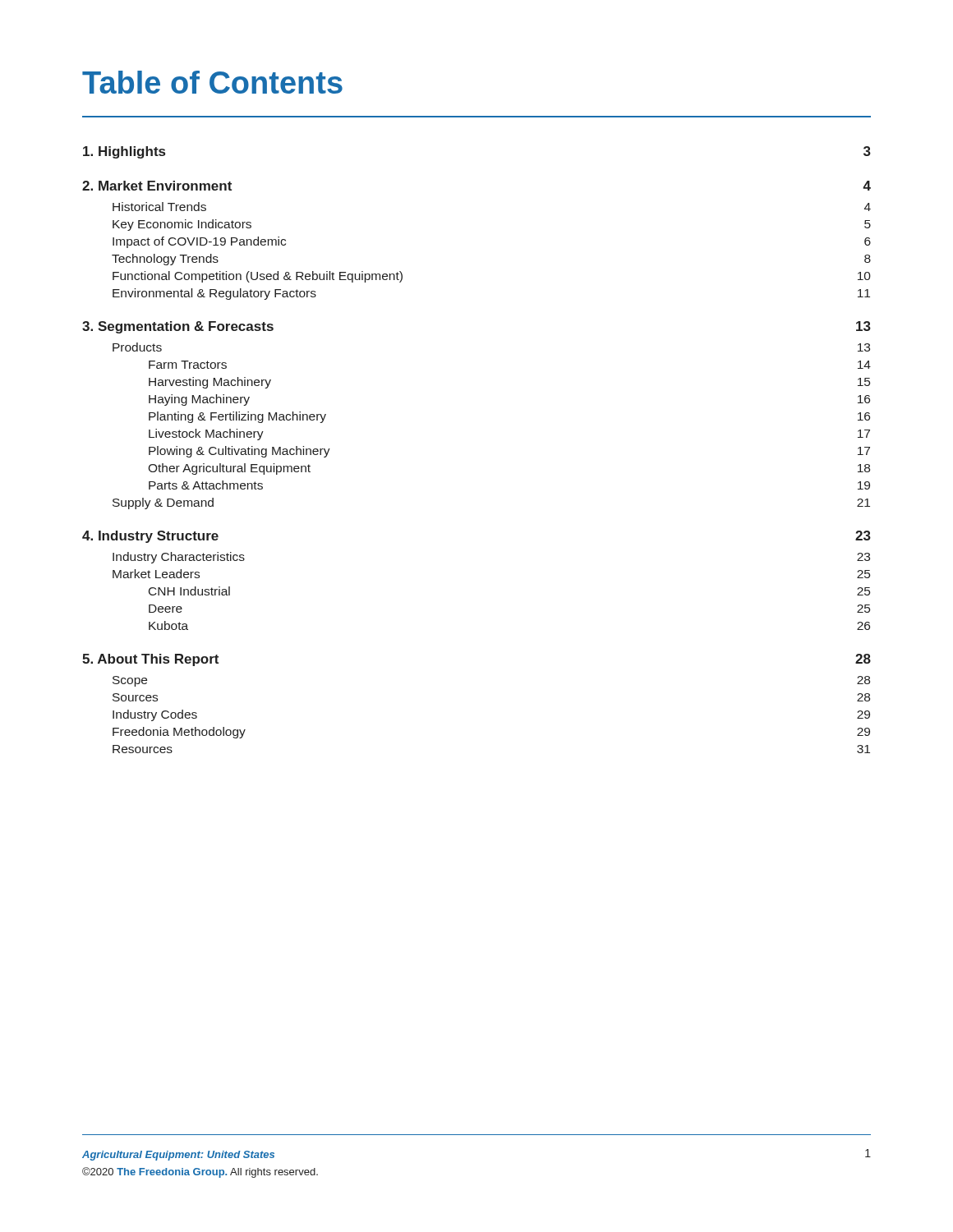Click on the text block starting "Livestock Machinery 17"
953x1232 pixels.
(209, 434)
